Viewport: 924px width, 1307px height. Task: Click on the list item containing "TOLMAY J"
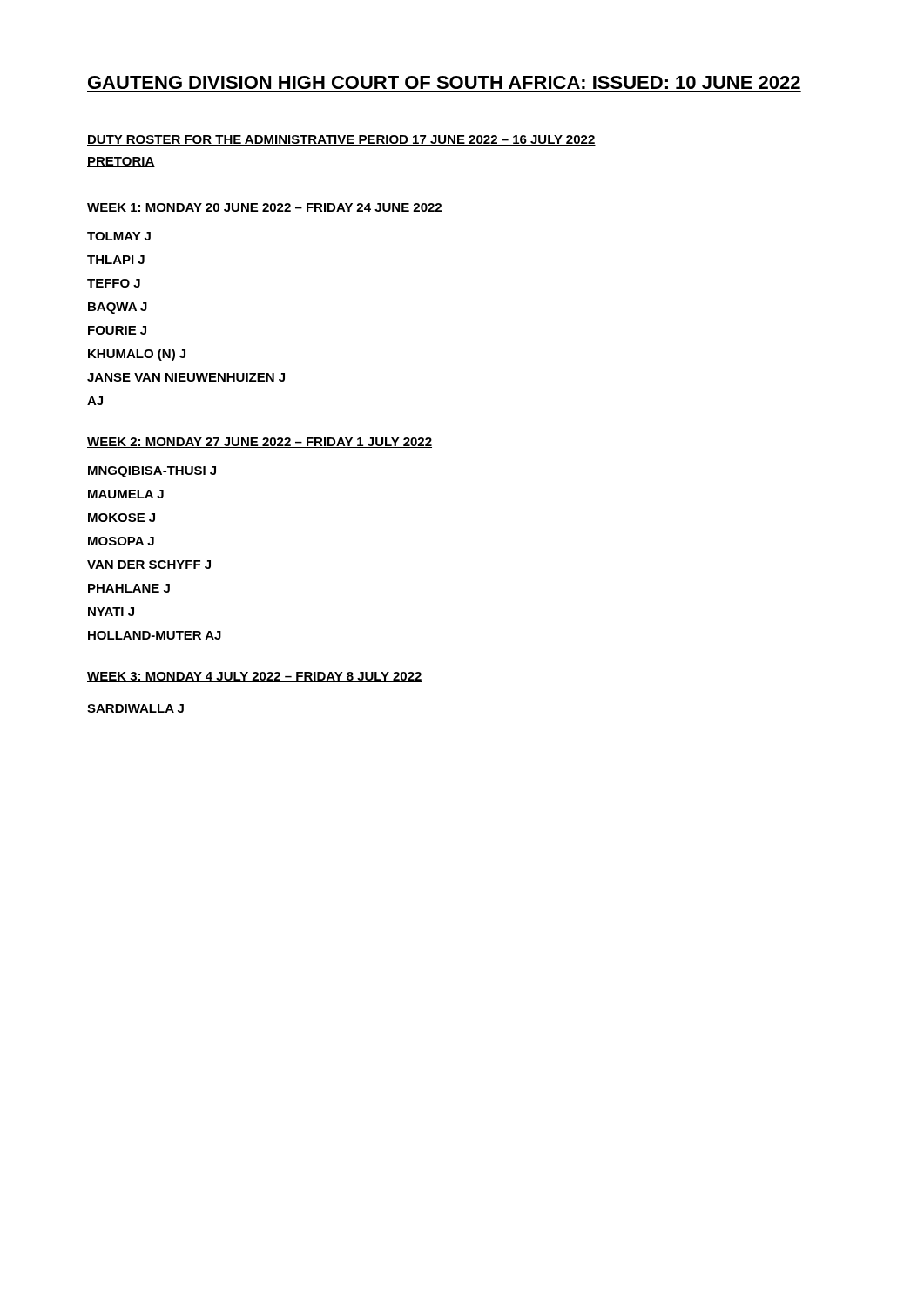(119, 236)
